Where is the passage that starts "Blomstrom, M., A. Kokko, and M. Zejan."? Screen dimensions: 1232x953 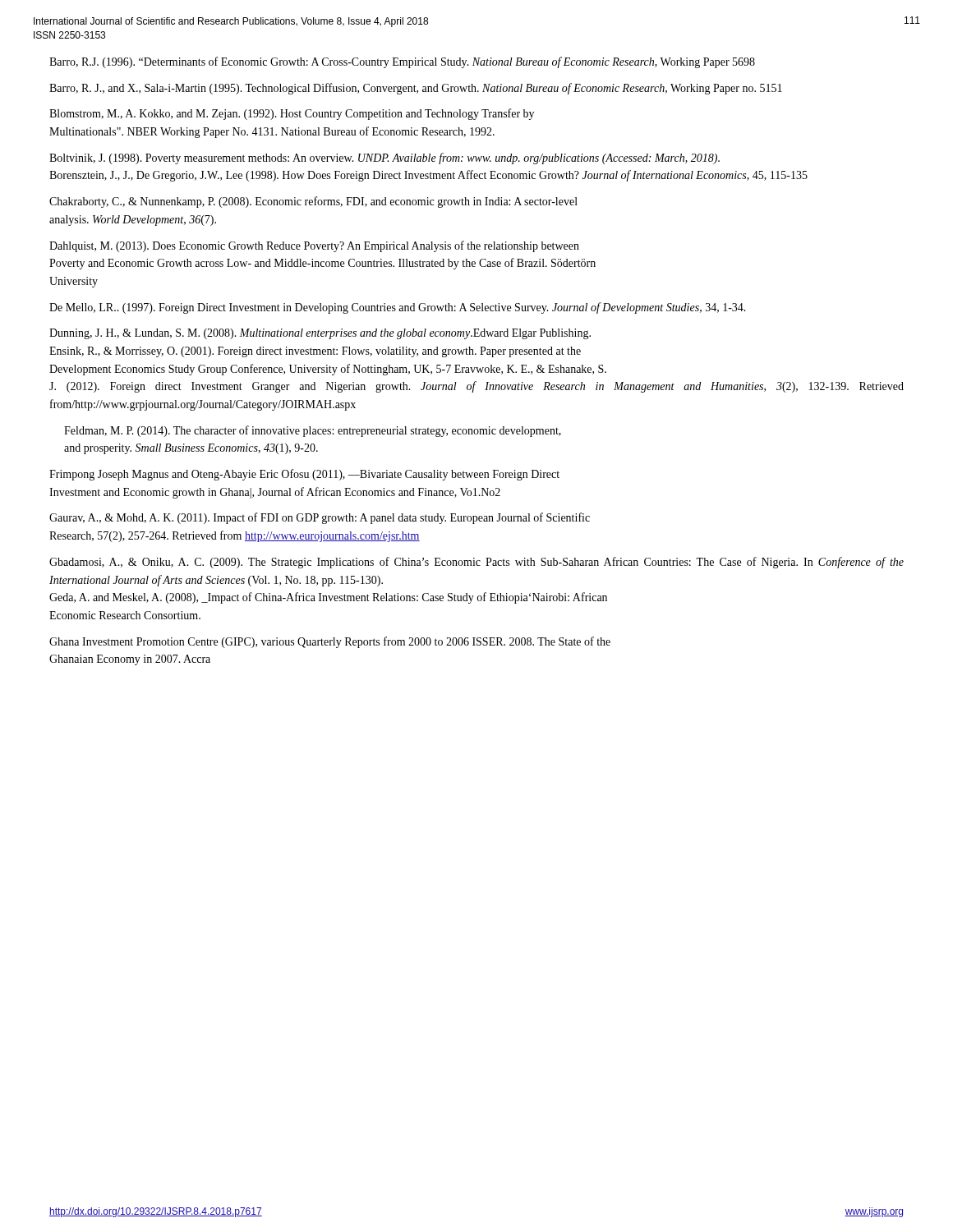click(x=292, y=123)
